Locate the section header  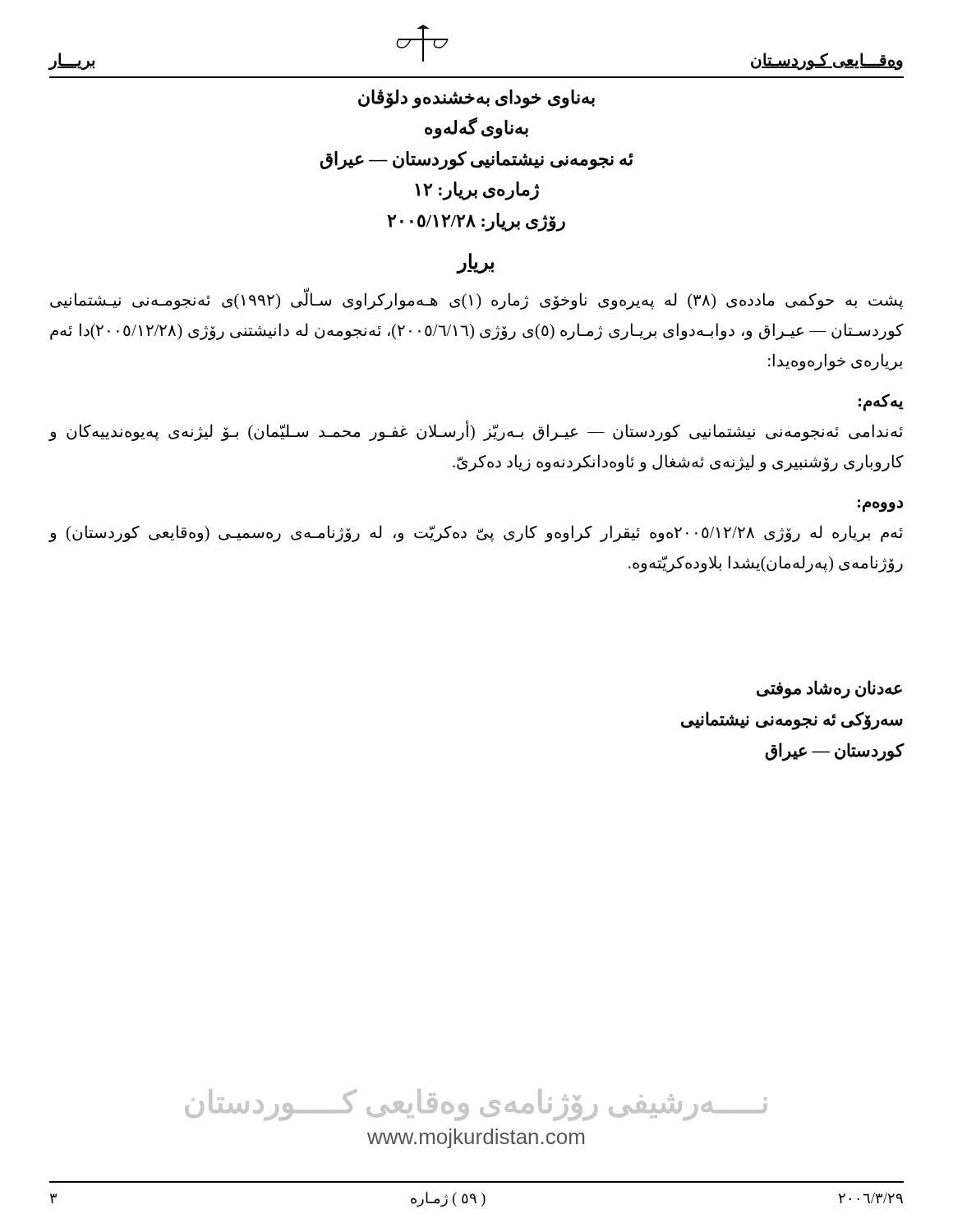476,262
